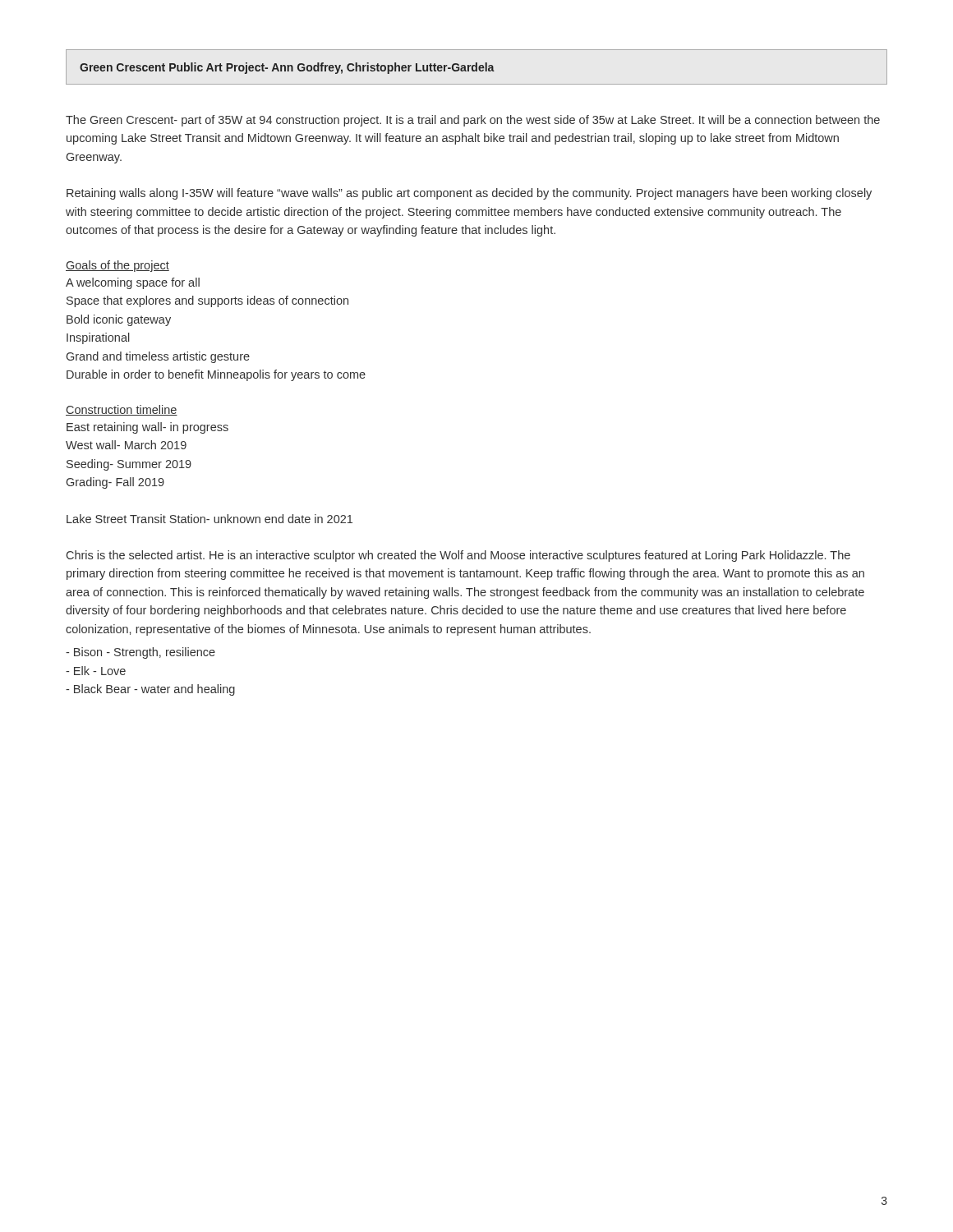Click on the list item that reads "Grading- Fall 2019"

115,482
